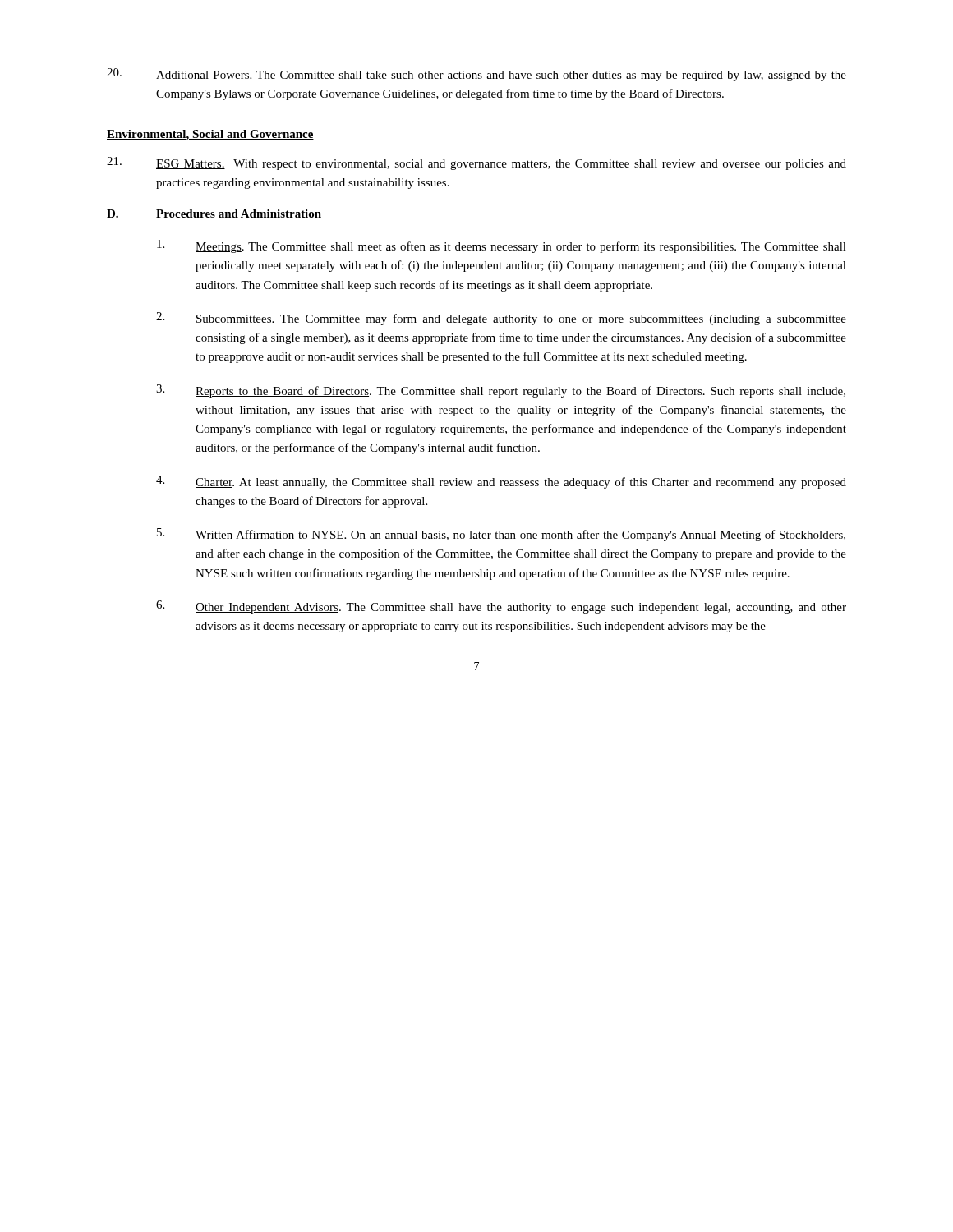Screen dimensions: 1232x953
Task: Point to the element starting "Meetings. The Committee shall meet as"
Action: coord(501,266)
